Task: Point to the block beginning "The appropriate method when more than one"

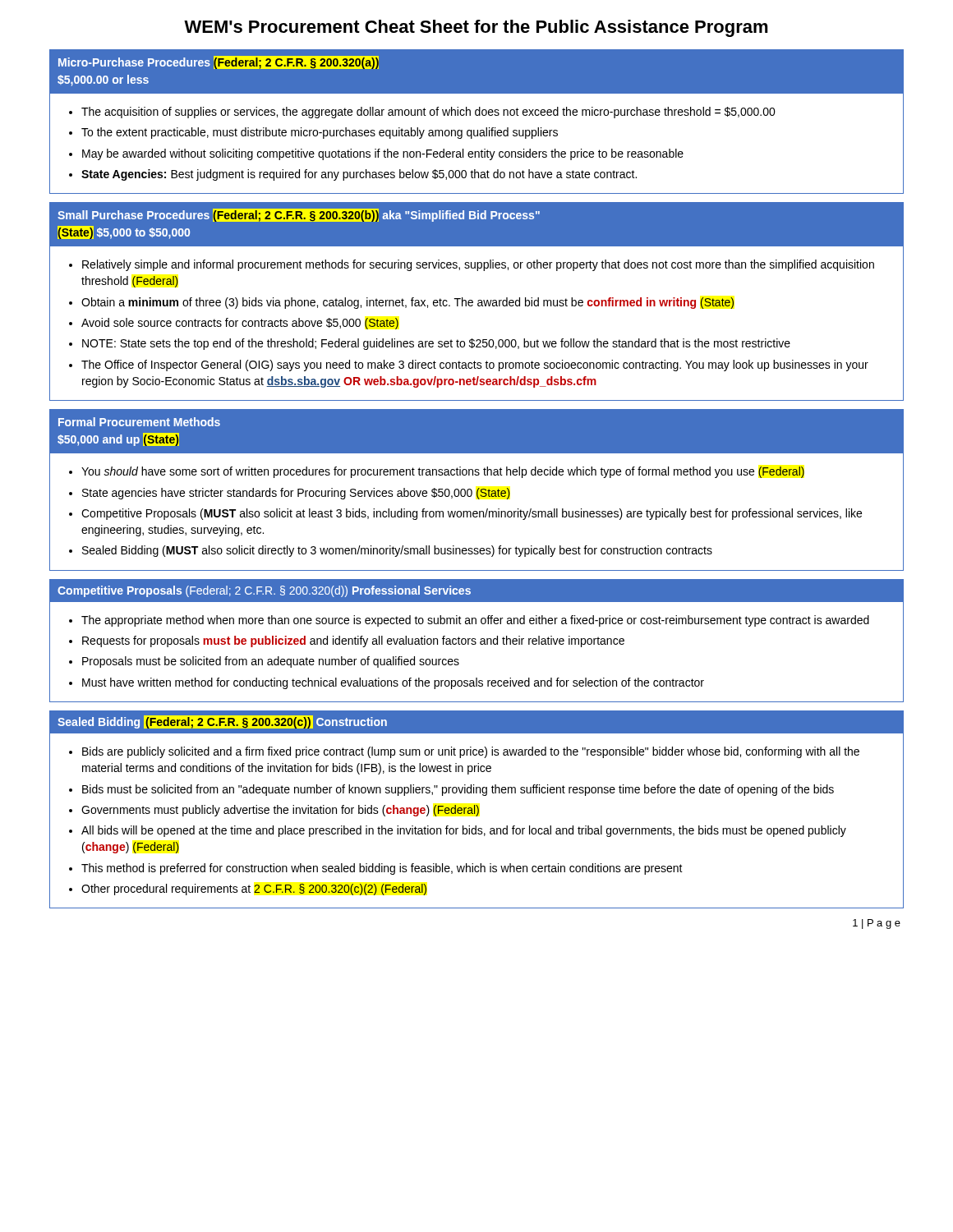Action: (475, 620)
